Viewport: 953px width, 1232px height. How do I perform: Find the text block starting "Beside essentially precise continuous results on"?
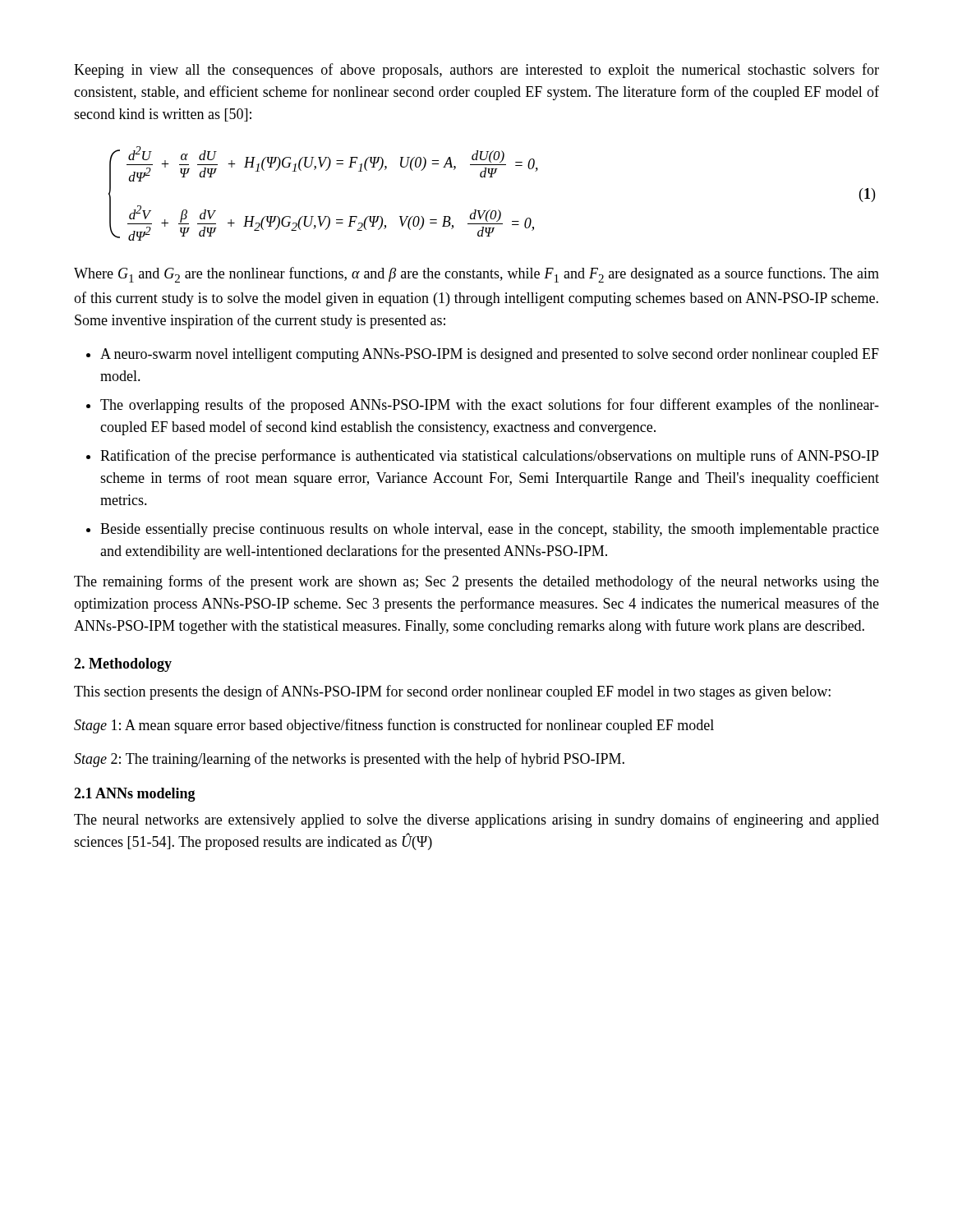coord(490,540)
